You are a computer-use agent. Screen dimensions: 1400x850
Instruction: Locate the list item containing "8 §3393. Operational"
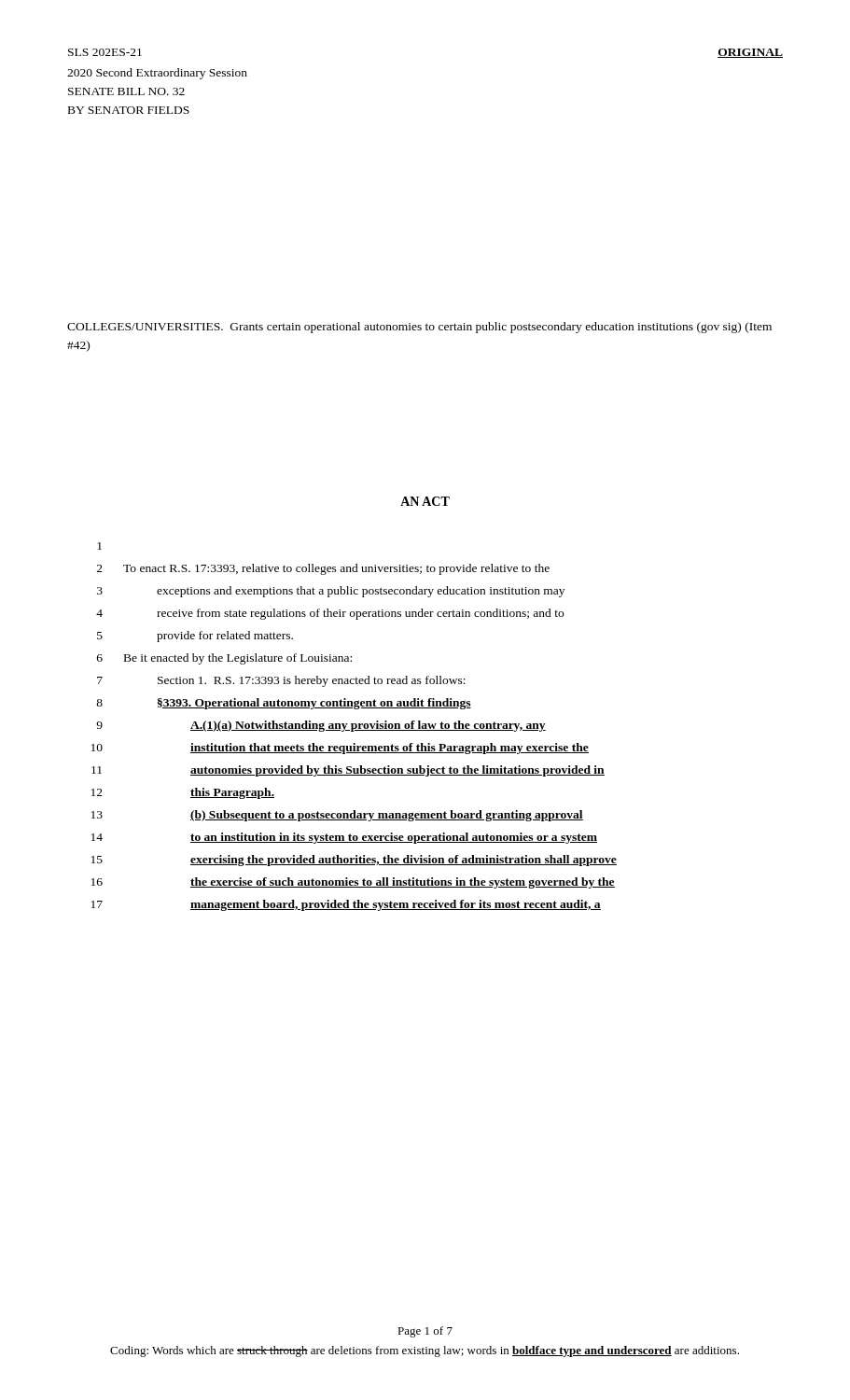(425, 703)
